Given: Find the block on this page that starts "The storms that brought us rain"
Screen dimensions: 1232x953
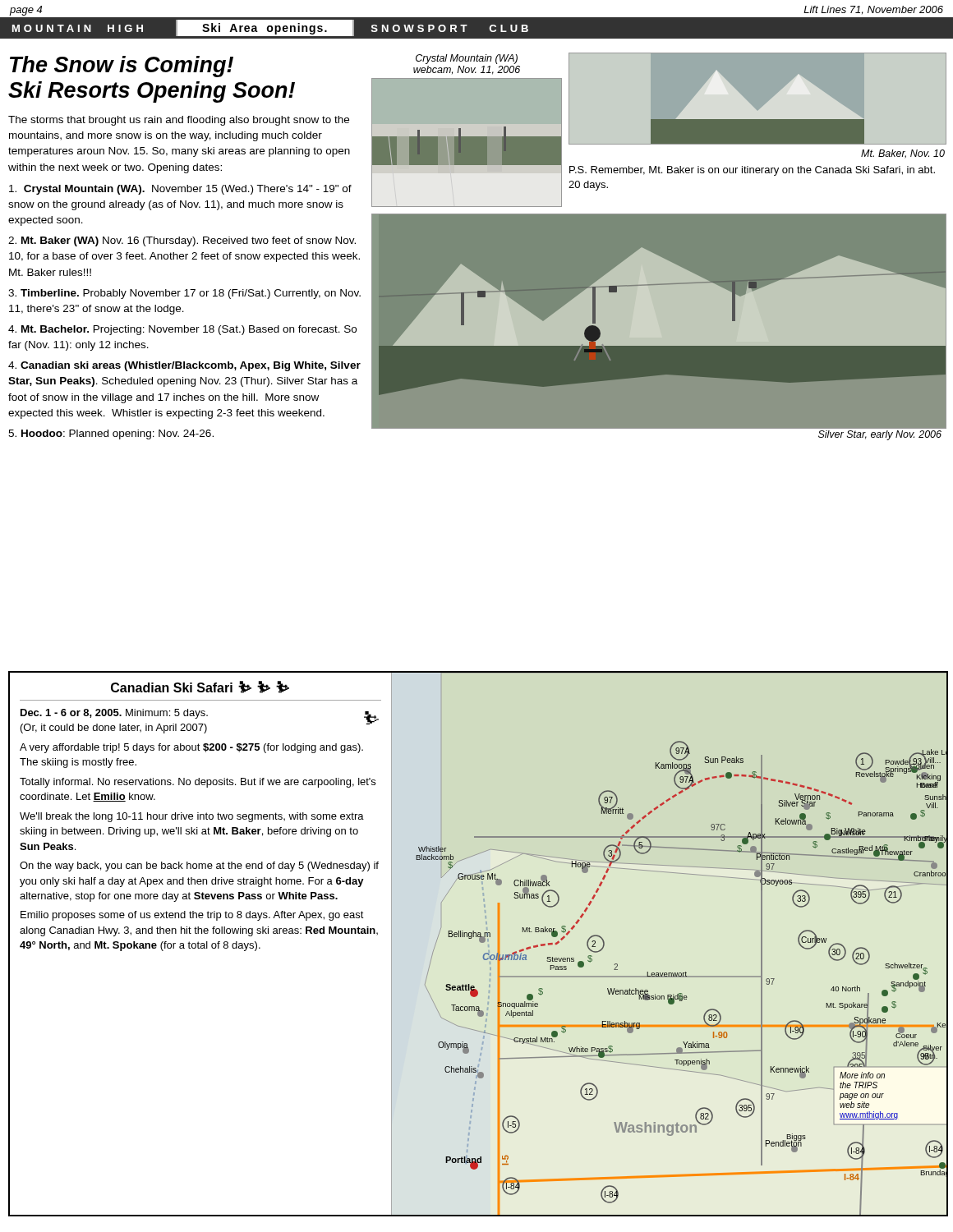Looking at the screenshot, I should pyautogui.click(x=179, y=143).
